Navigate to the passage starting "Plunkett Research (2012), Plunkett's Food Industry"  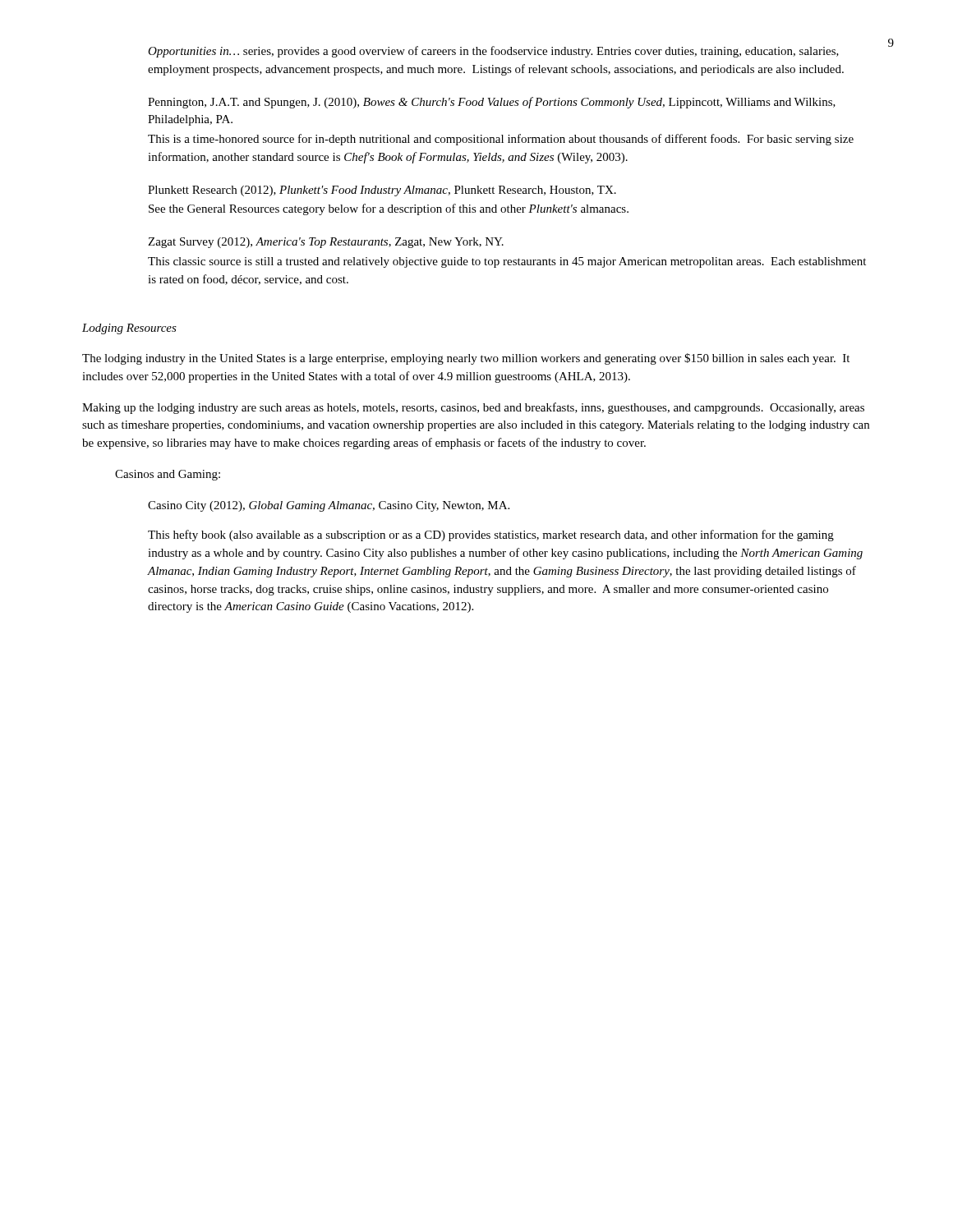click(509, 200)
